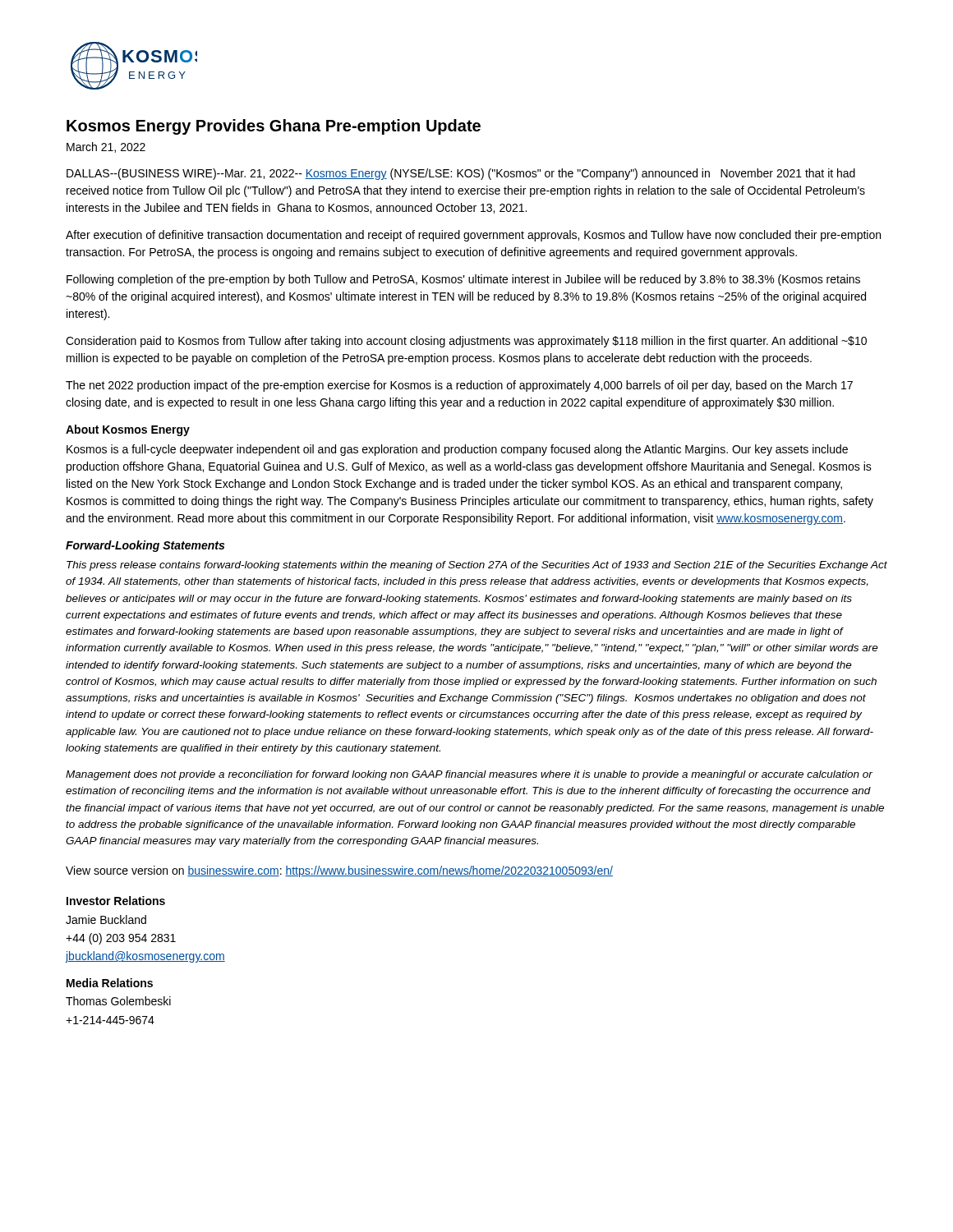Where is the passage that starts "This press release contains"?

[476, 657]
